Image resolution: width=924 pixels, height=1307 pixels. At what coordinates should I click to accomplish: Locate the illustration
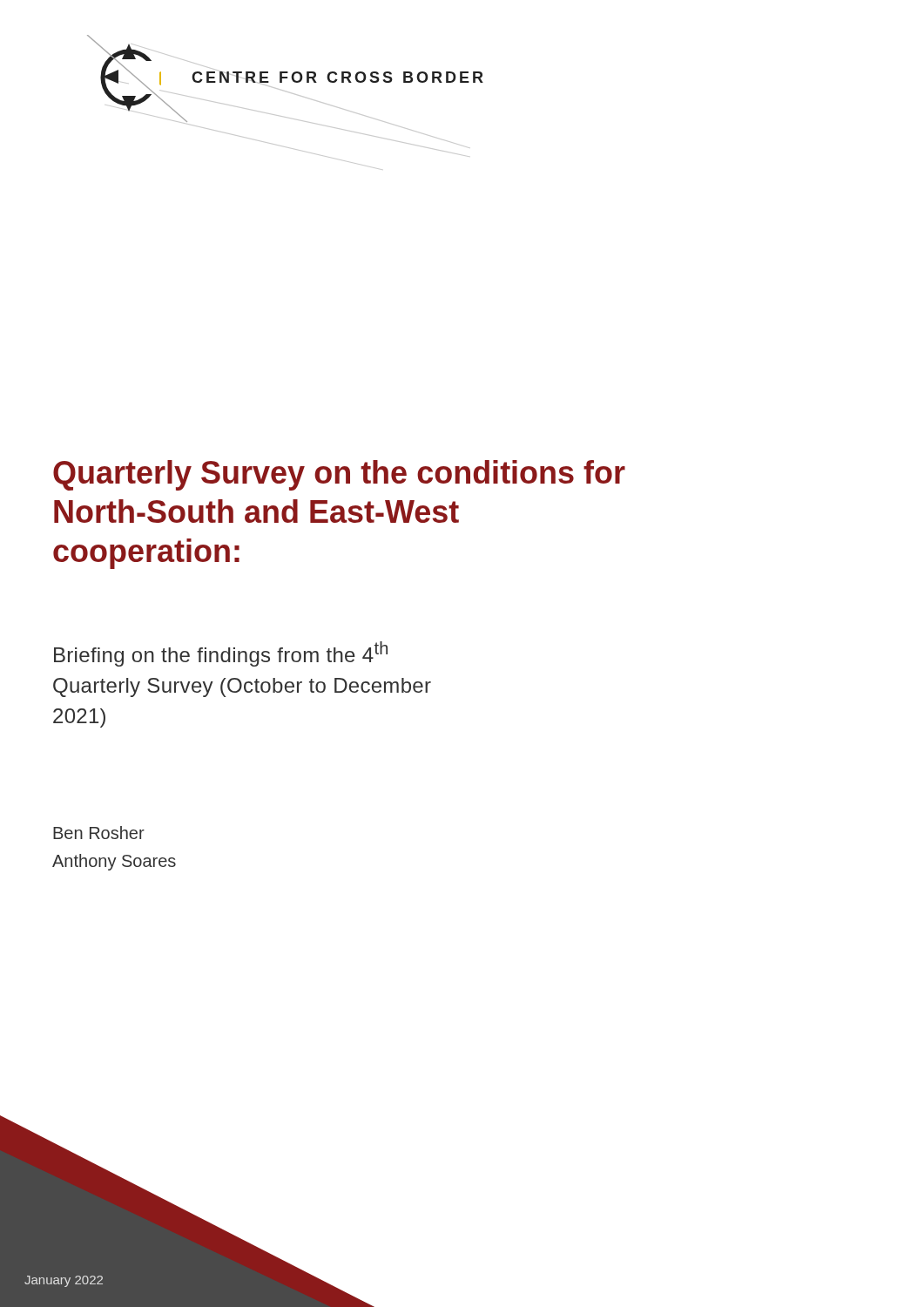click(187, 1172)
